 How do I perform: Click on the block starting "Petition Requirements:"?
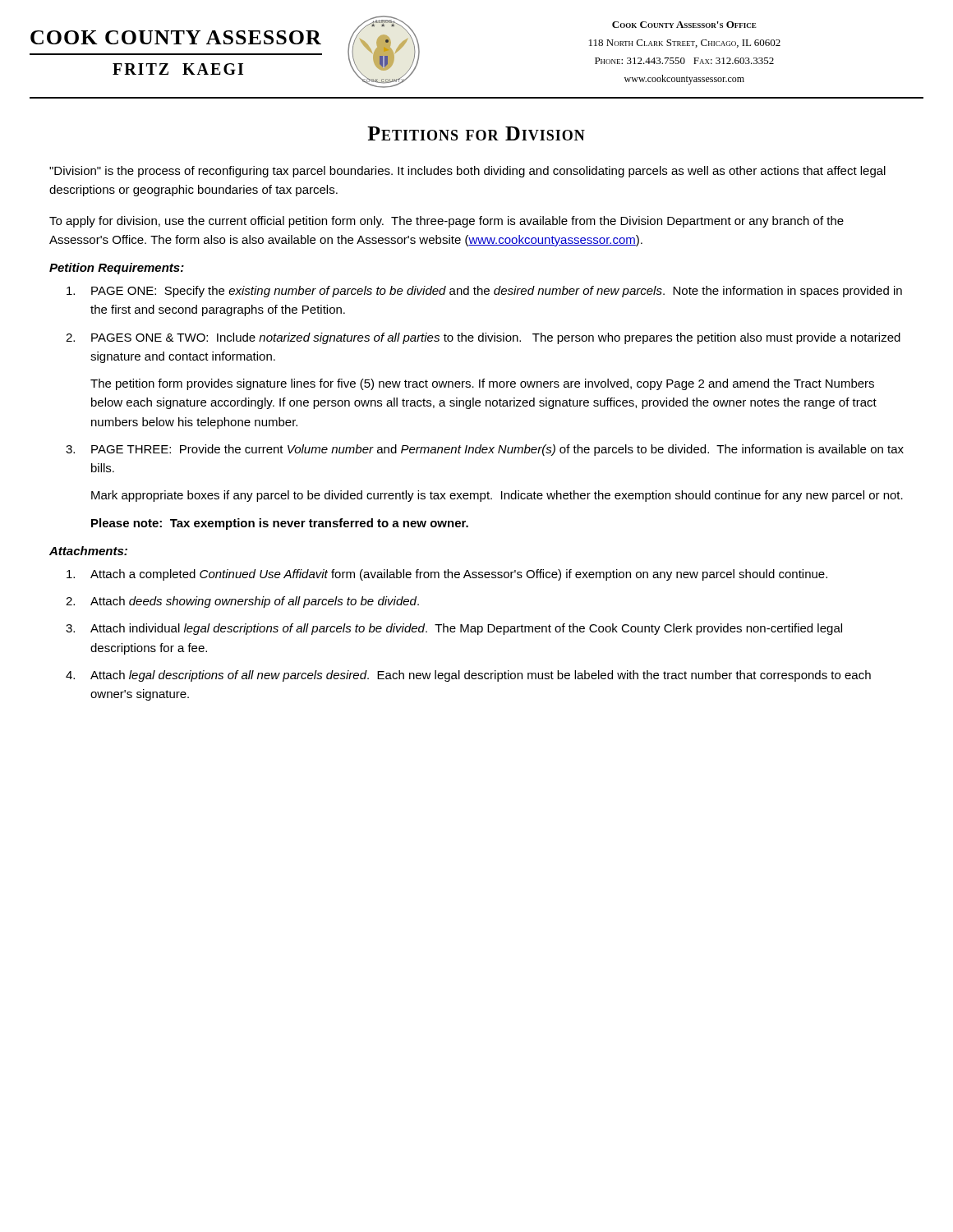(117, 267)
